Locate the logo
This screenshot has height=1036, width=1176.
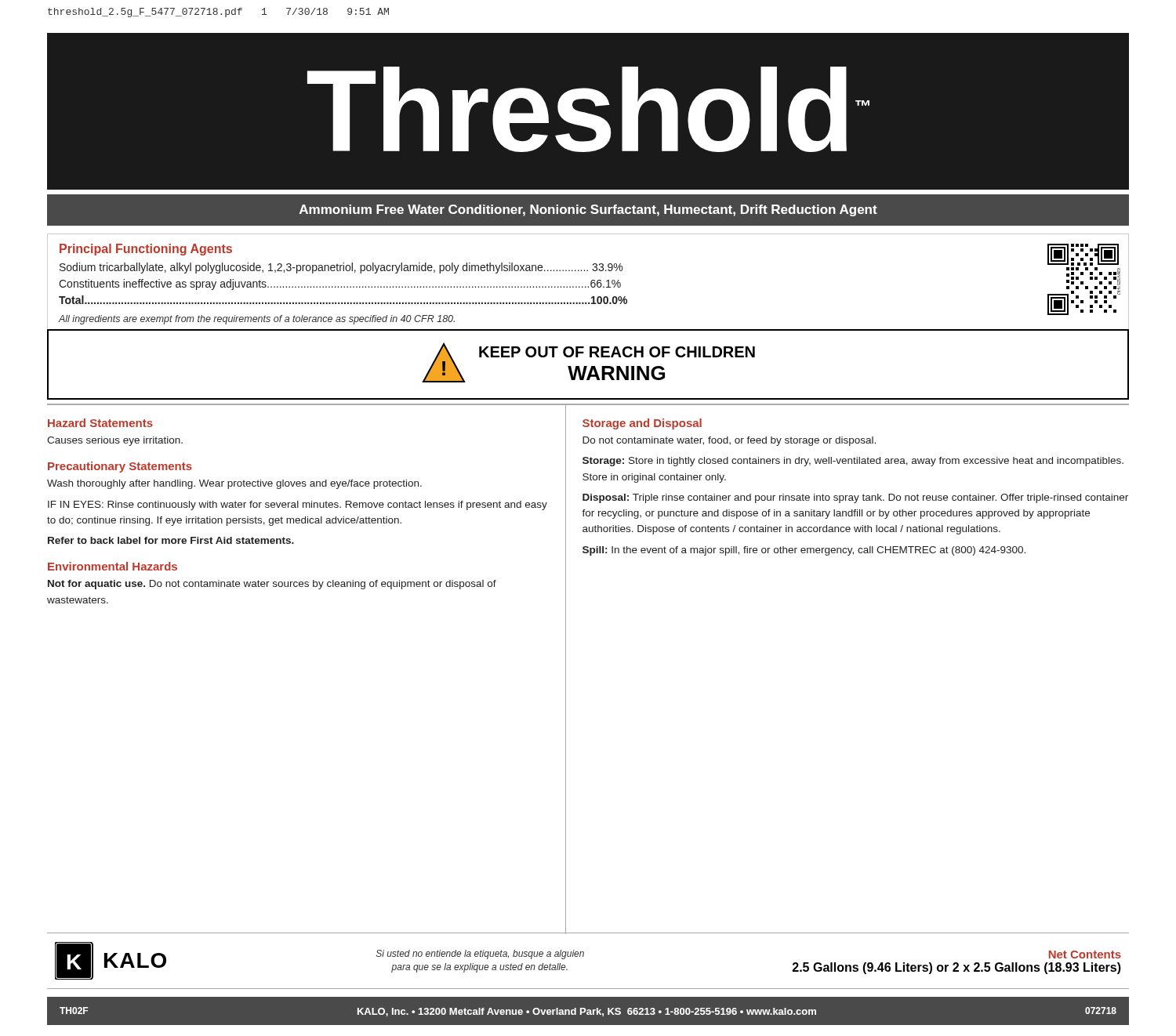click(111, 961)
